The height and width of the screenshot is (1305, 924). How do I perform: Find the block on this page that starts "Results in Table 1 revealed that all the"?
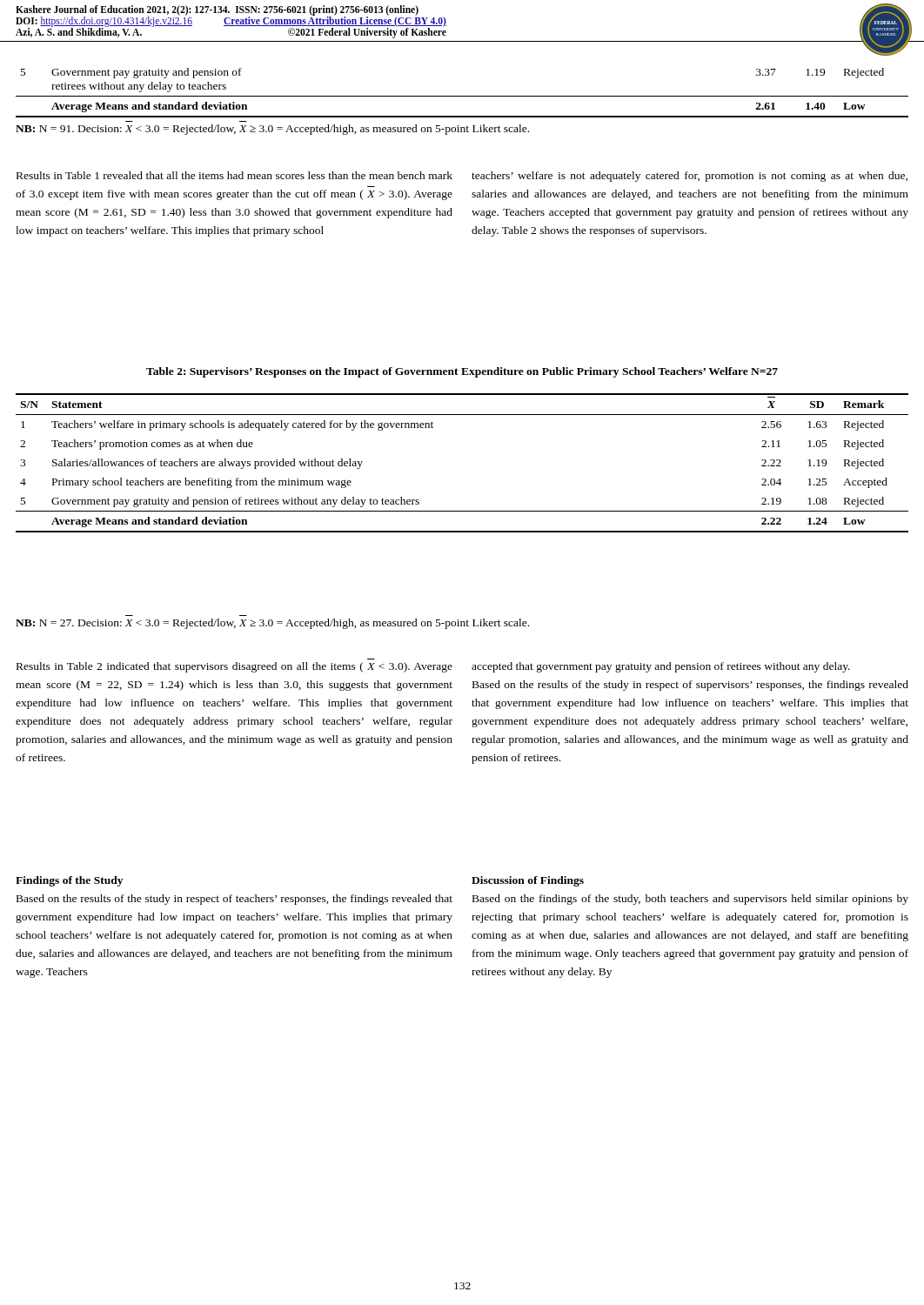click(234, 203)
